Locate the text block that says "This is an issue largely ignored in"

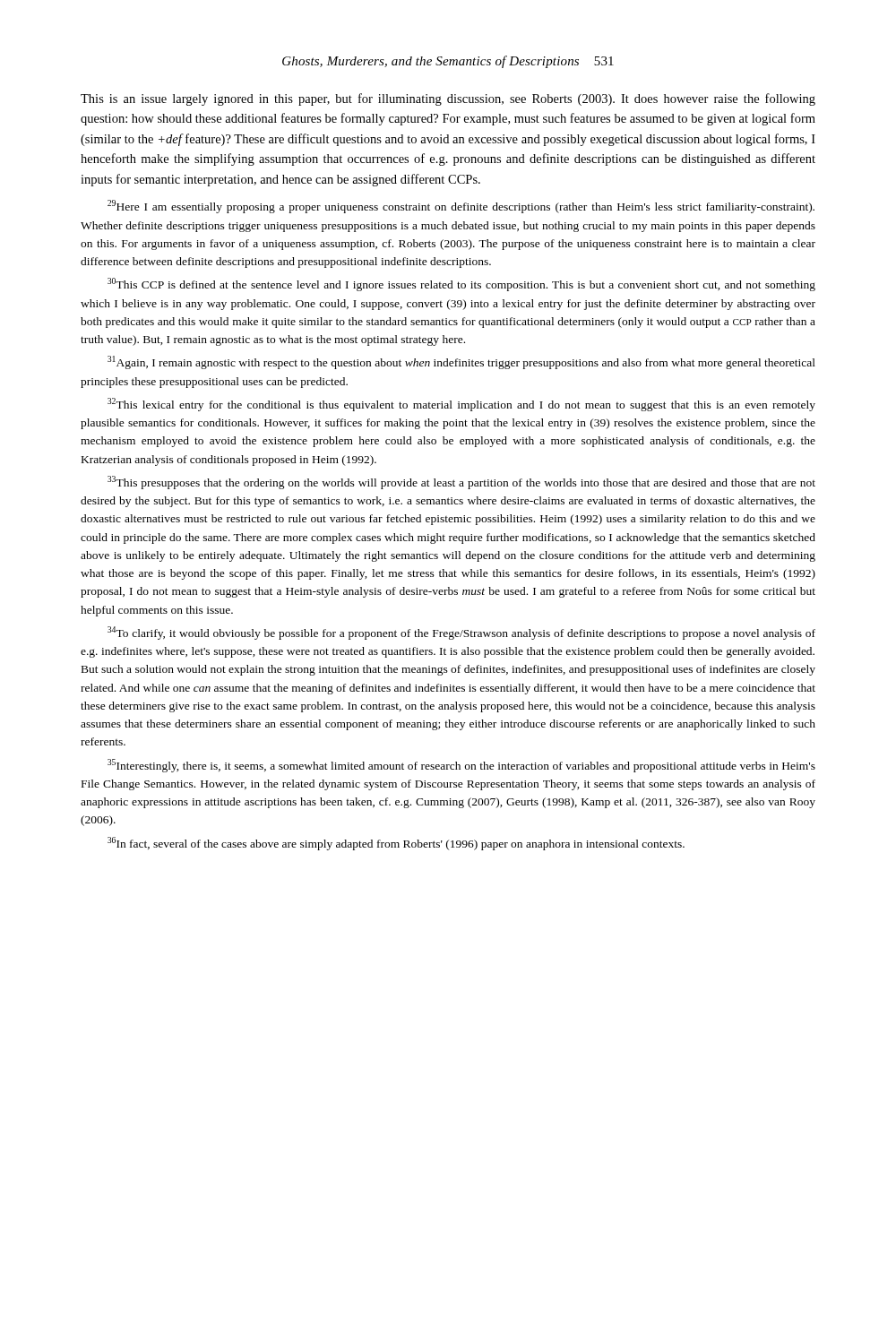click(x=448, y=139)
